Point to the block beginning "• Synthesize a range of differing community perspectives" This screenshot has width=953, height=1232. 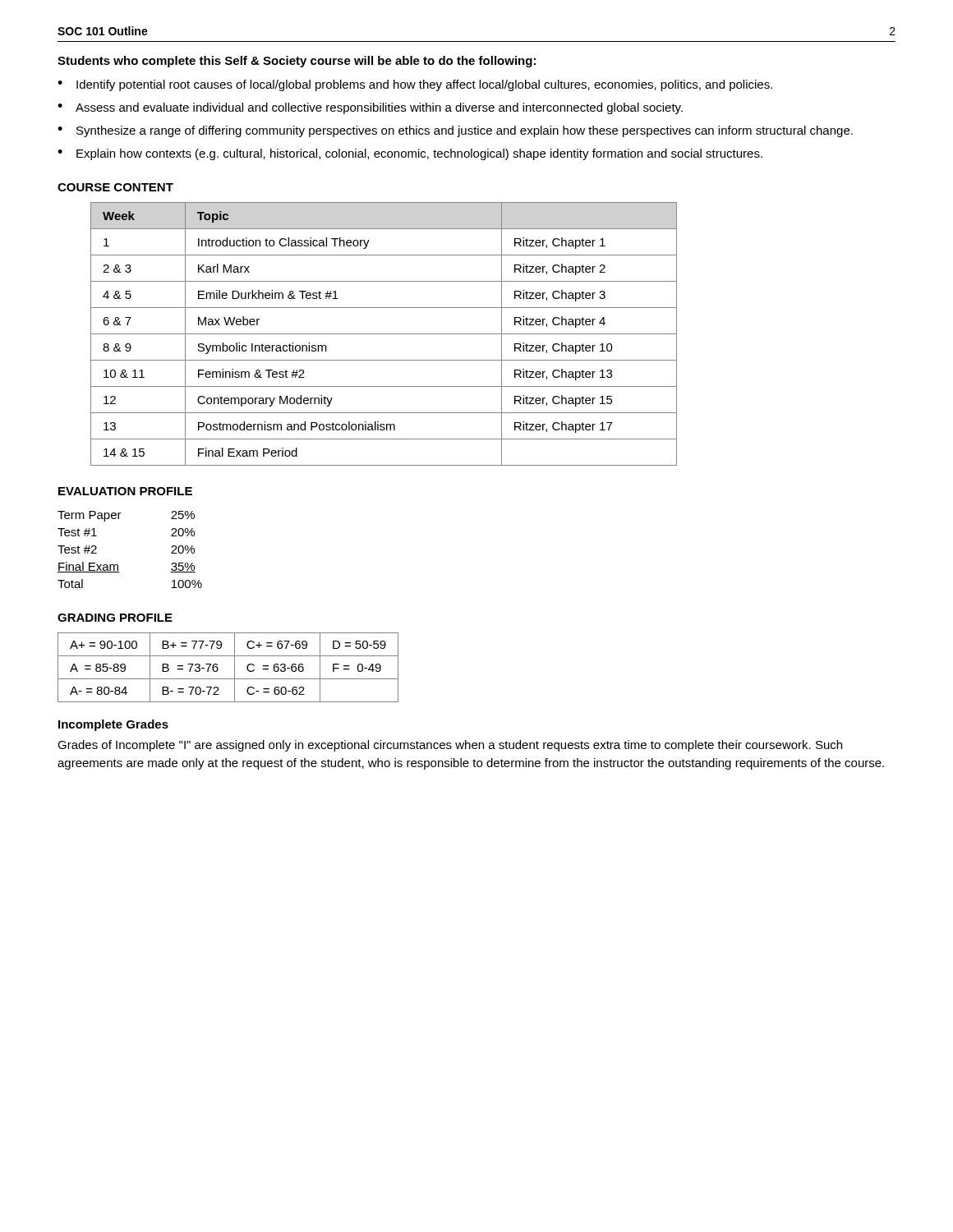[476, 130]
